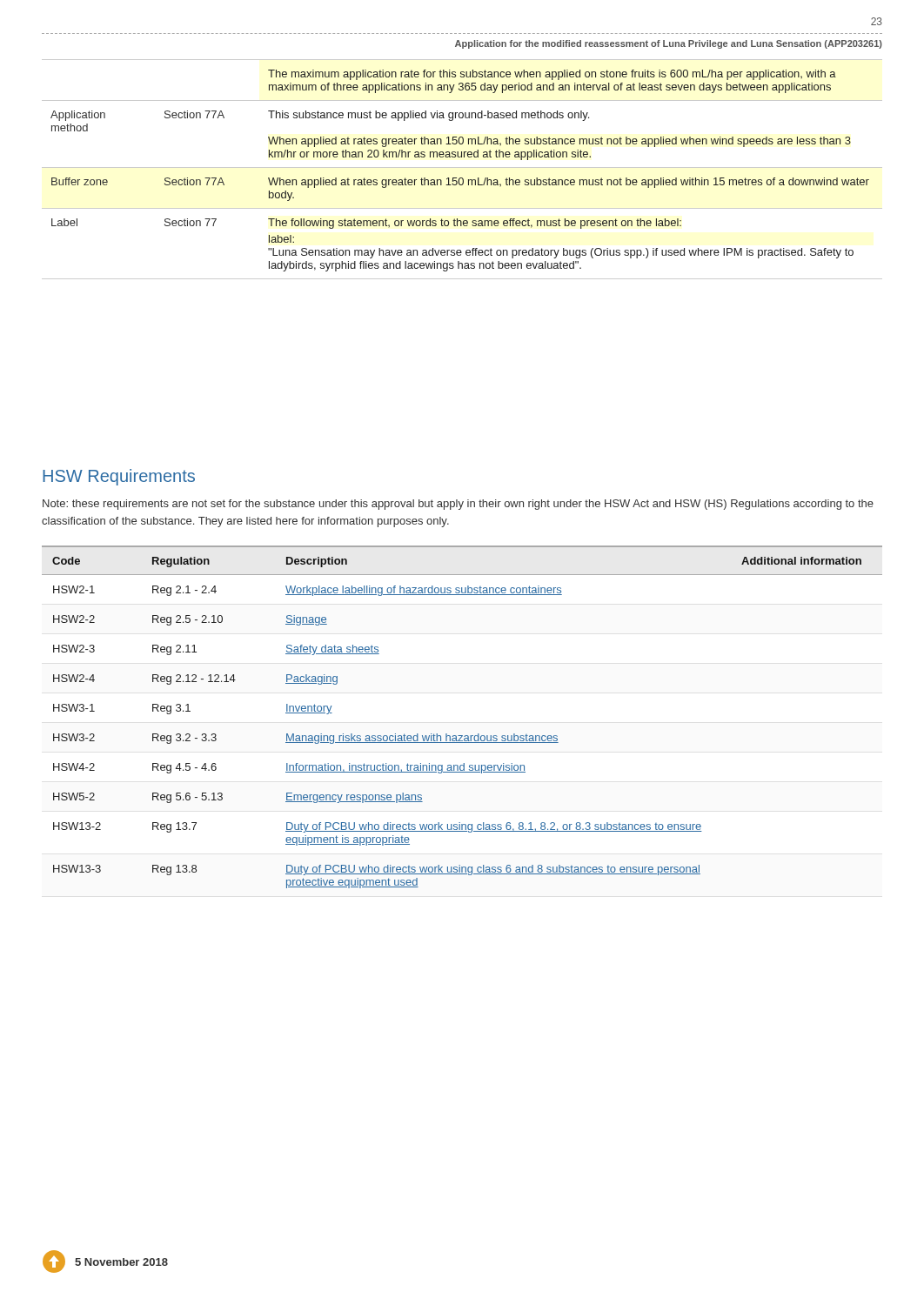
Task: Select the table that reads "The following statement,"
Action: (462, 169)
